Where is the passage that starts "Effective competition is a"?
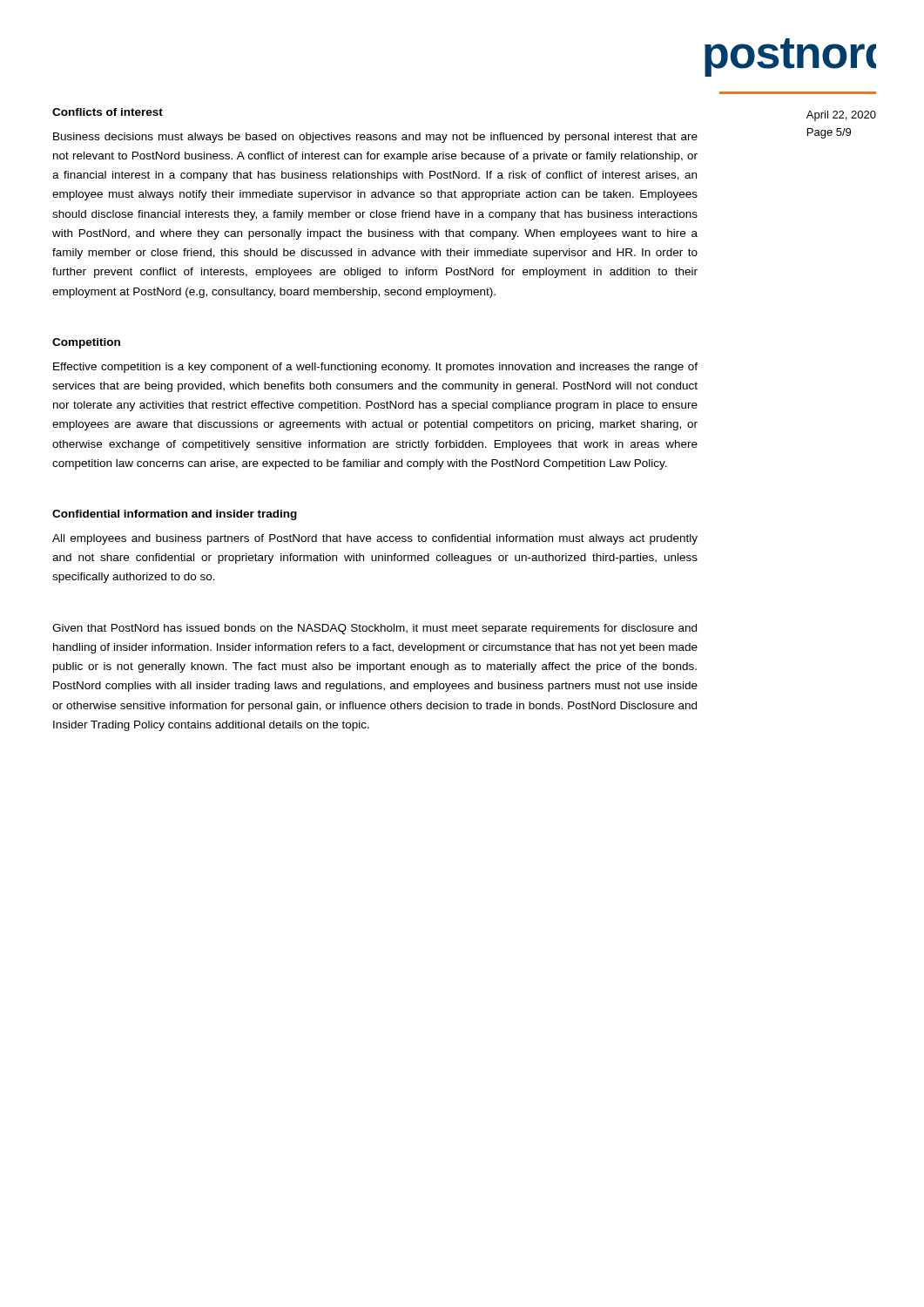Viewport: 924px width, 1307px height. point(375,415)
